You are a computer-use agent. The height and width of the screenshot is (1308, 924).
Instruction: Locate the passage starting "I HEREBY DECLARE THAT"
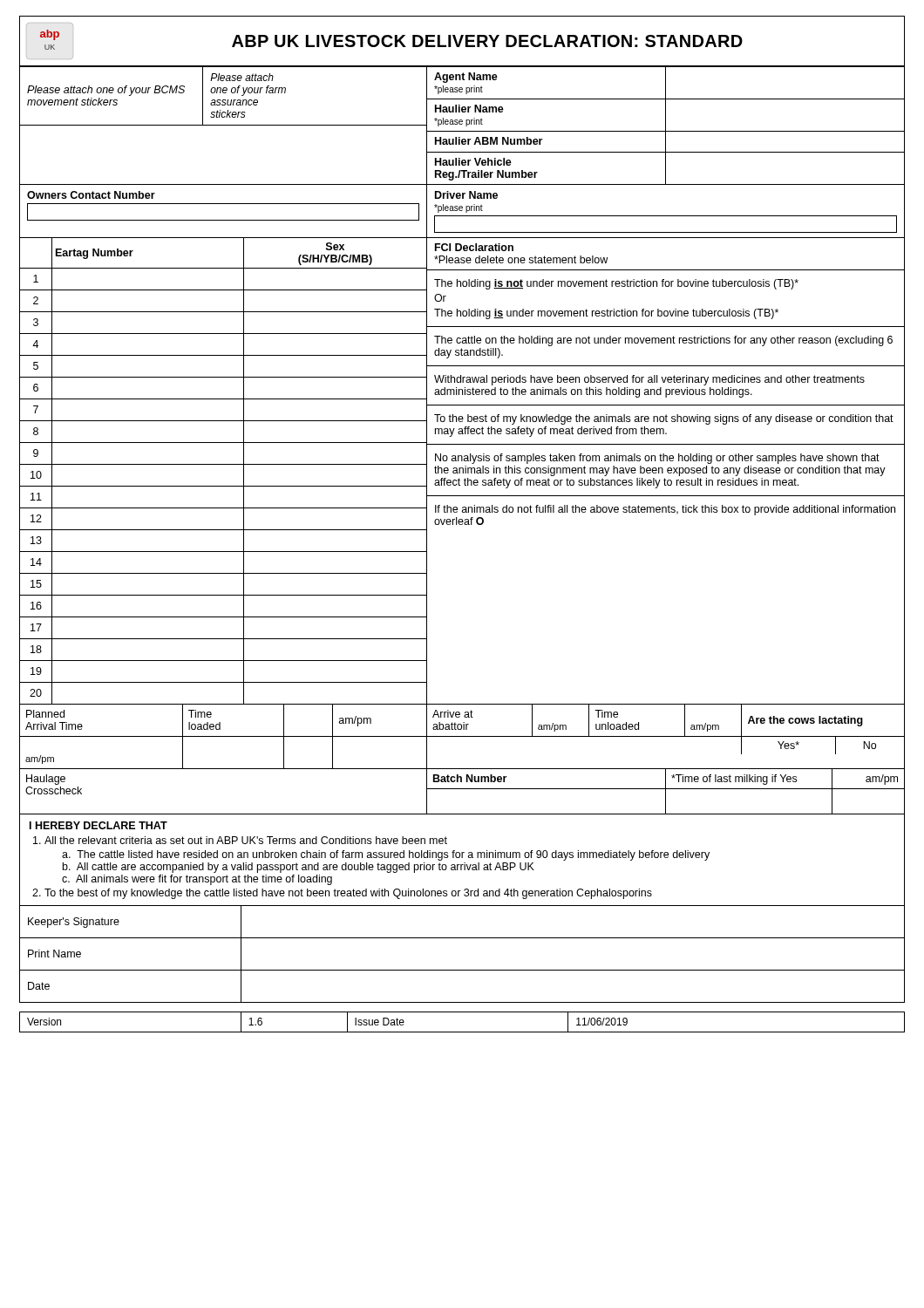coord(462,859)
